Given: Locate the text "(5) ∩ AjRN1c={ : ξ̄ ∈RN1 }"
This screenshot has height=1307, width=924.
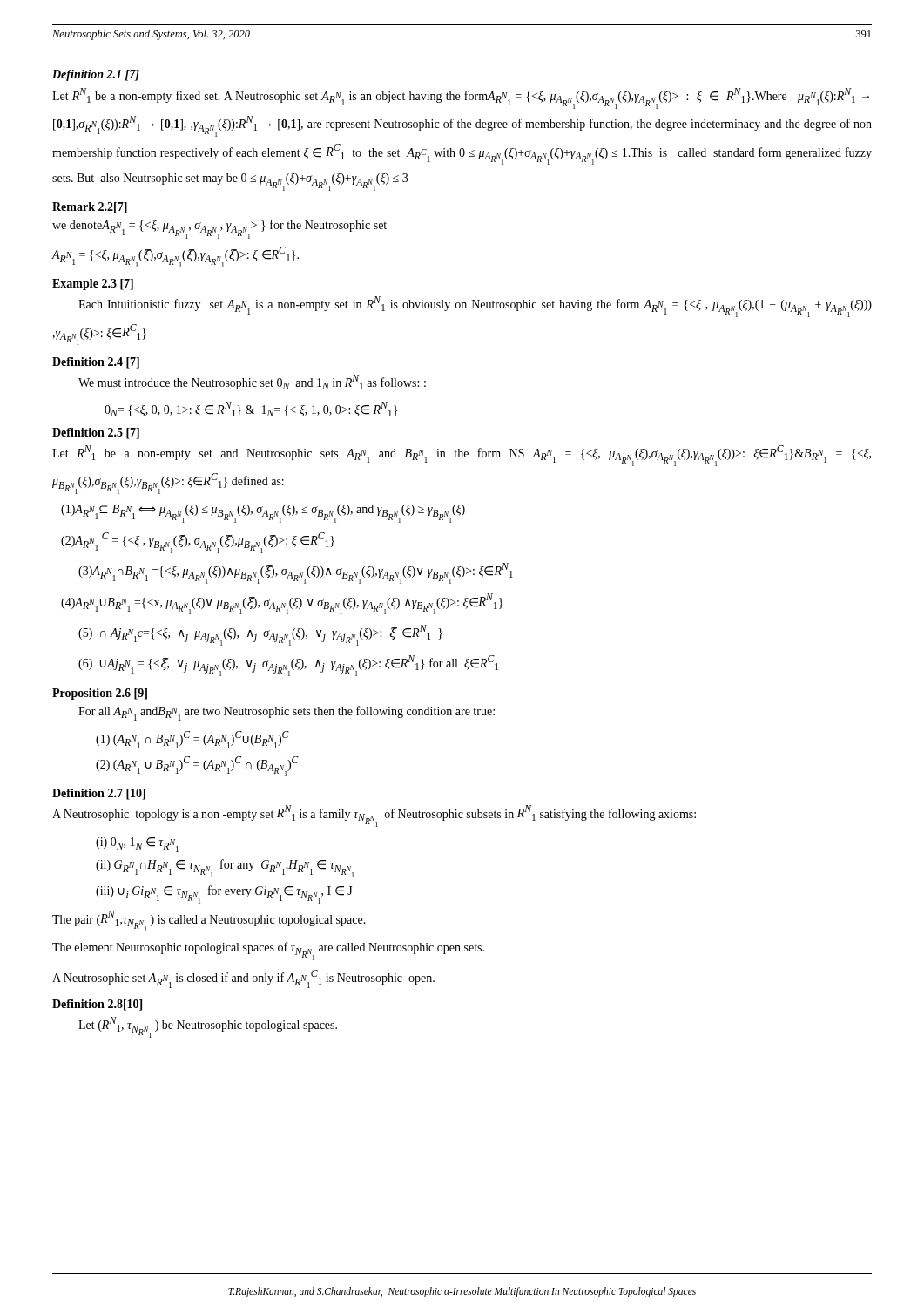Looking at the screenshot, I should click(x=261, y=635).
